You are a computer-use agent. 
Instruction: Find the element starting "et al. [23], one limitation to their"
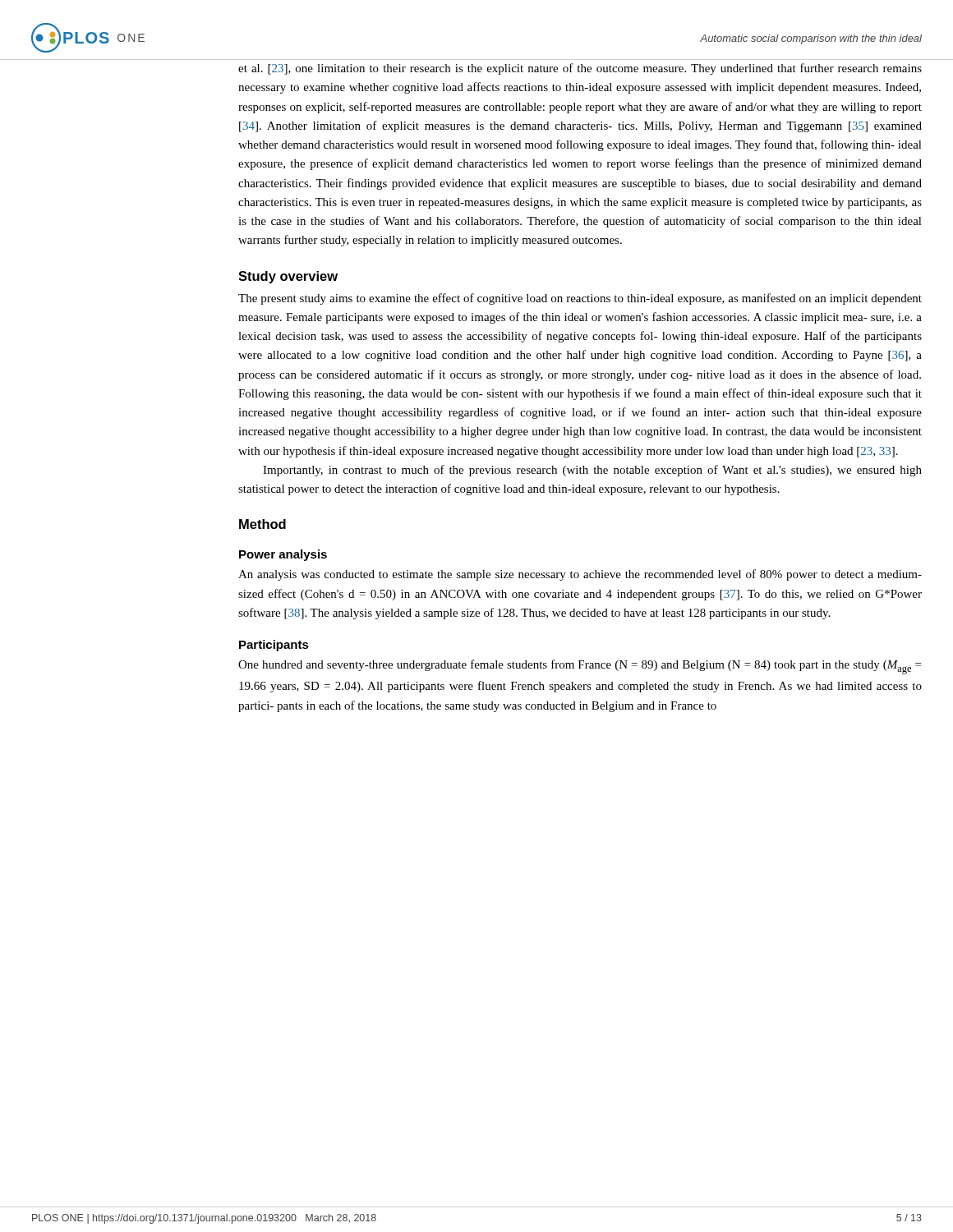[580, 155]
